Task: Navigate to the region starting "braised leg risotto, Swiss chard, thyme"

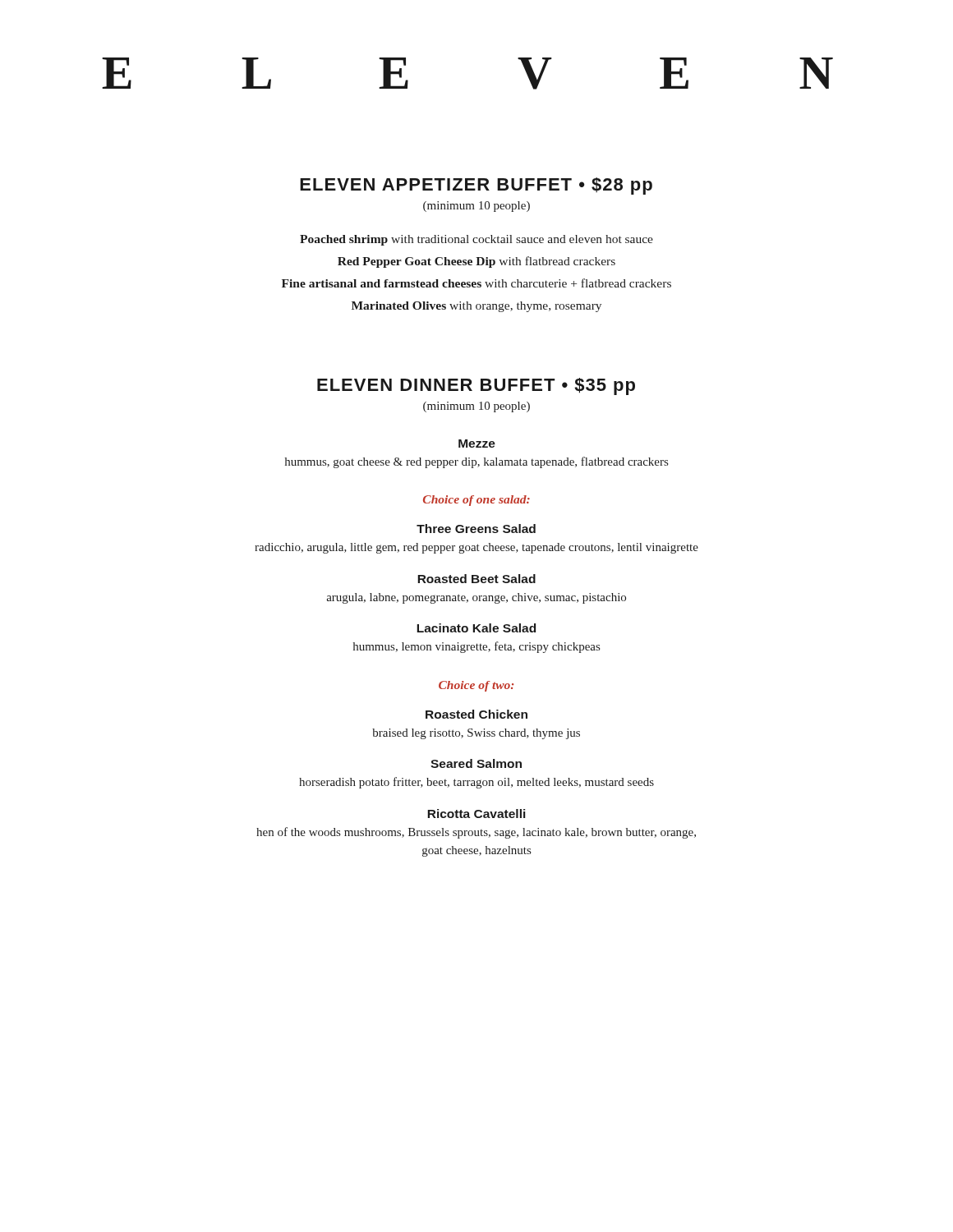Action: pyautogui.click(x=476, y=732)
